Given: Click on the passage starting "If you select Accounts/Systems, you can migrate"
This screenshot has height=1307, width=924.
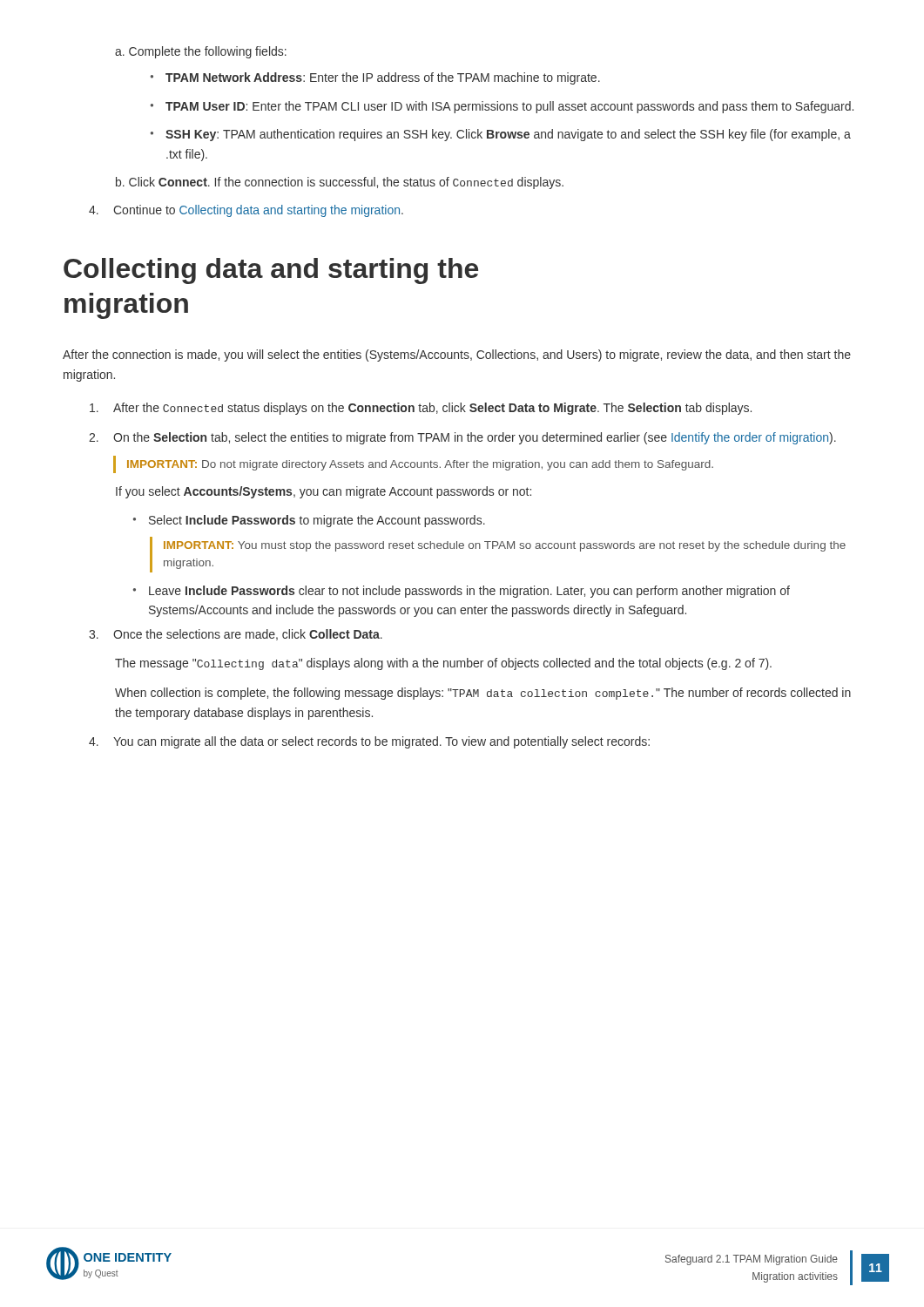Looking at the screenshot, I should coord(324,492).
